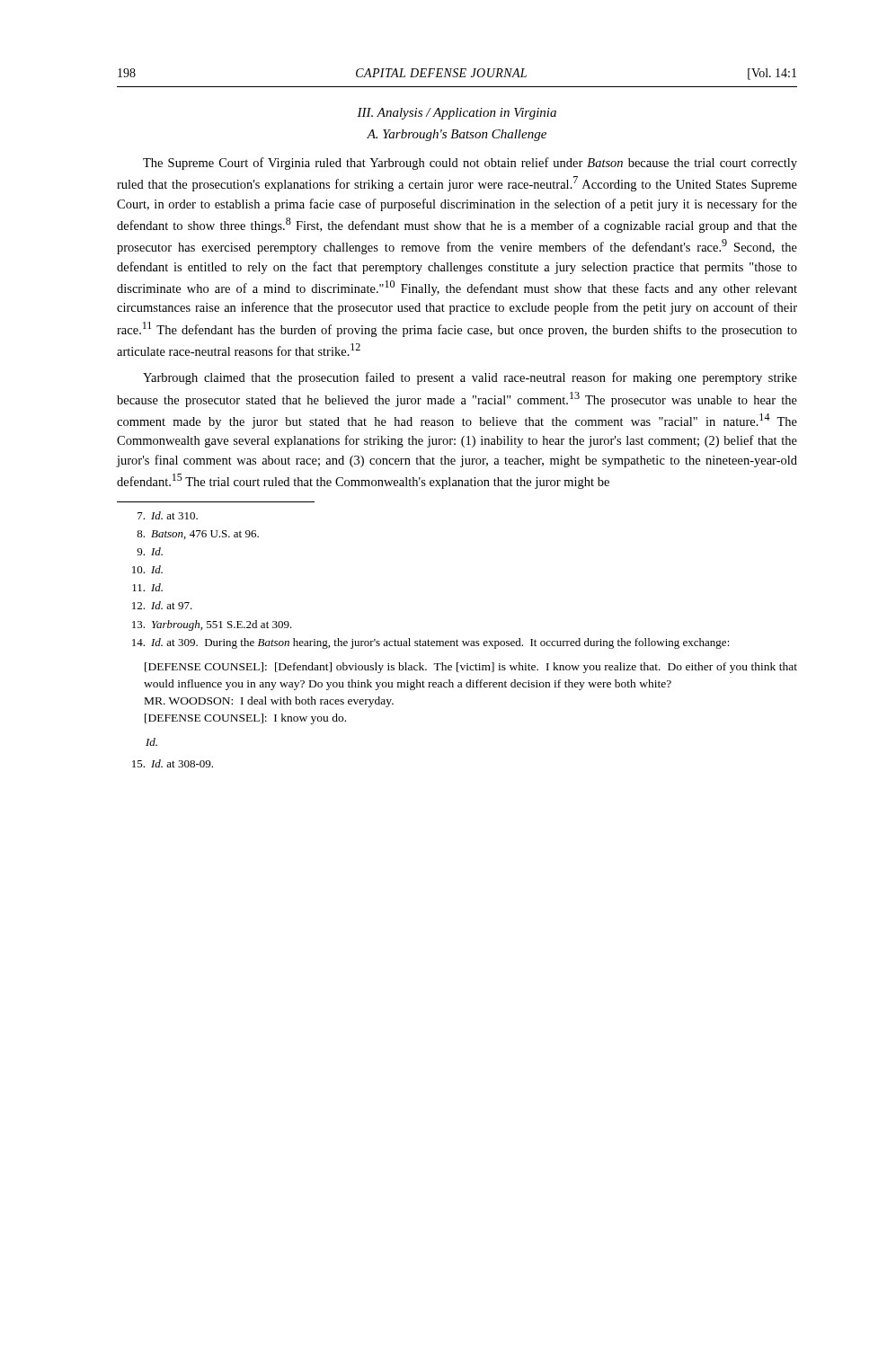Click on the block starting "Batson, 476 U.S. at"
The image size is (896, 1348).
(x=198, y=535)
